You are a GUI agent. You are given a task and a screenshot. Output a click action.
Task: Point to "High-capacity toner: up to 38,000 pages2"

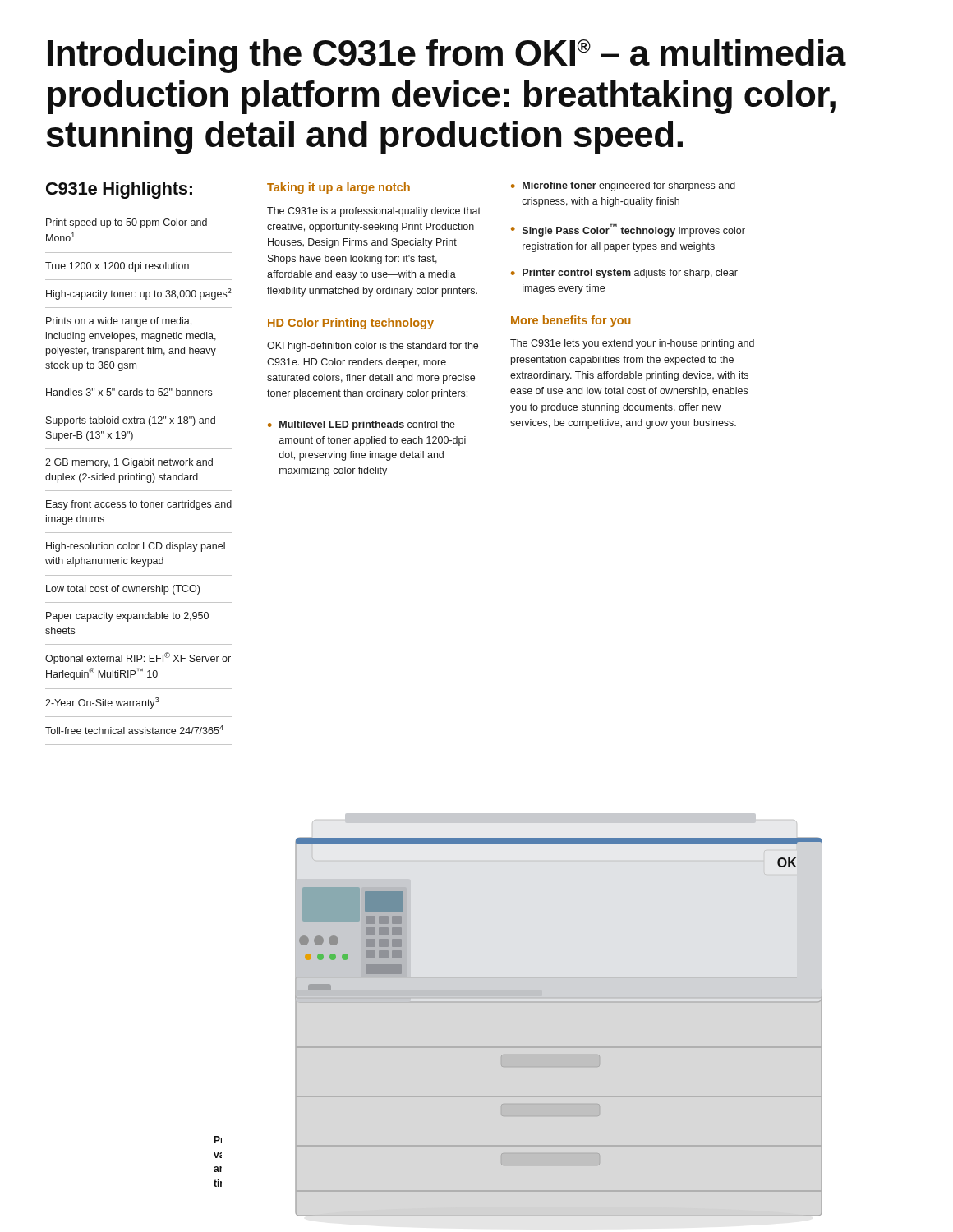click(138, 293)
